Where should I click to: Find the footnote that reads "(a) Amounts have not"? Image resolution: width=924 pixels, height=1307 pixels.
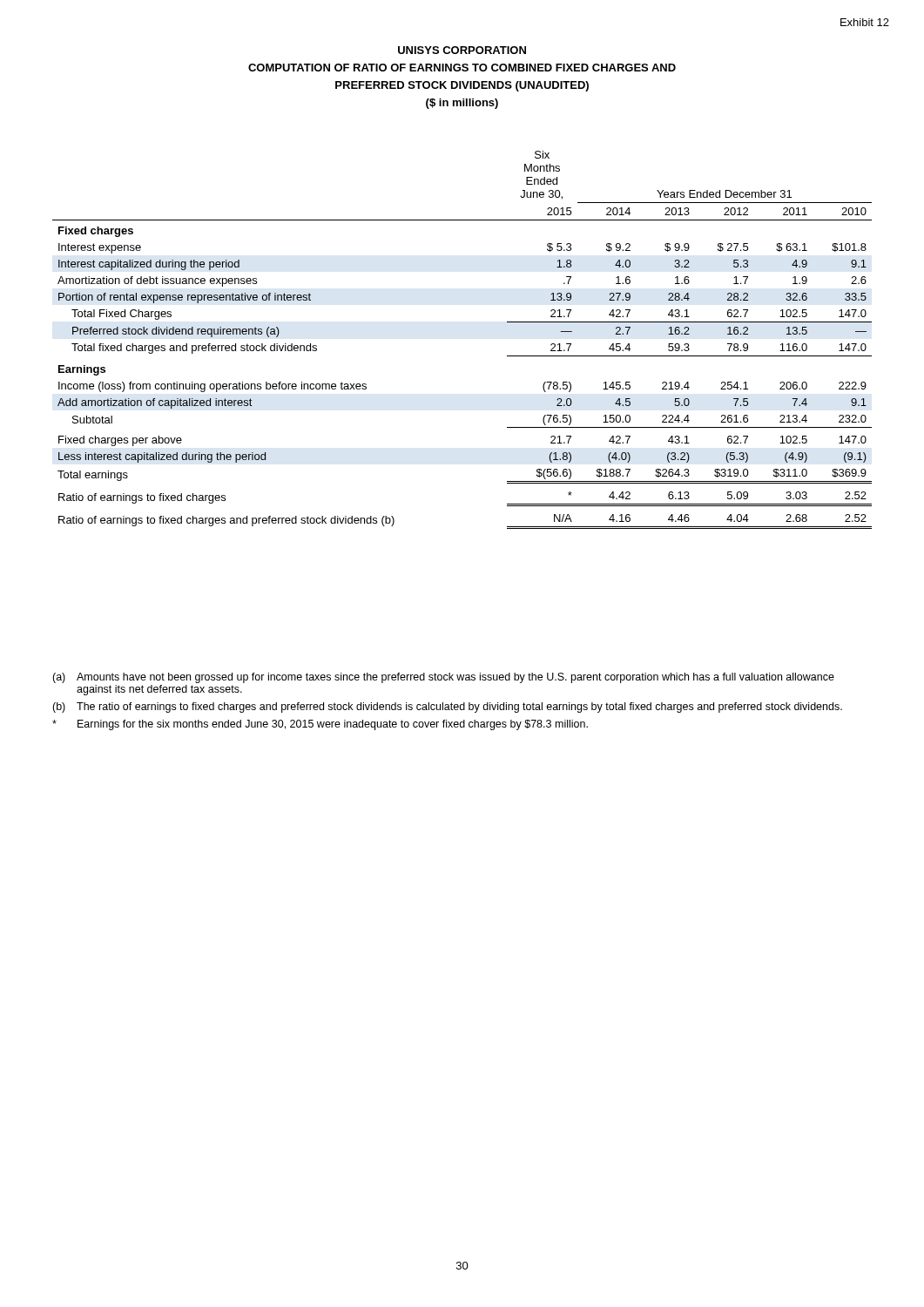pyautogui.click(x=462, y=683)
